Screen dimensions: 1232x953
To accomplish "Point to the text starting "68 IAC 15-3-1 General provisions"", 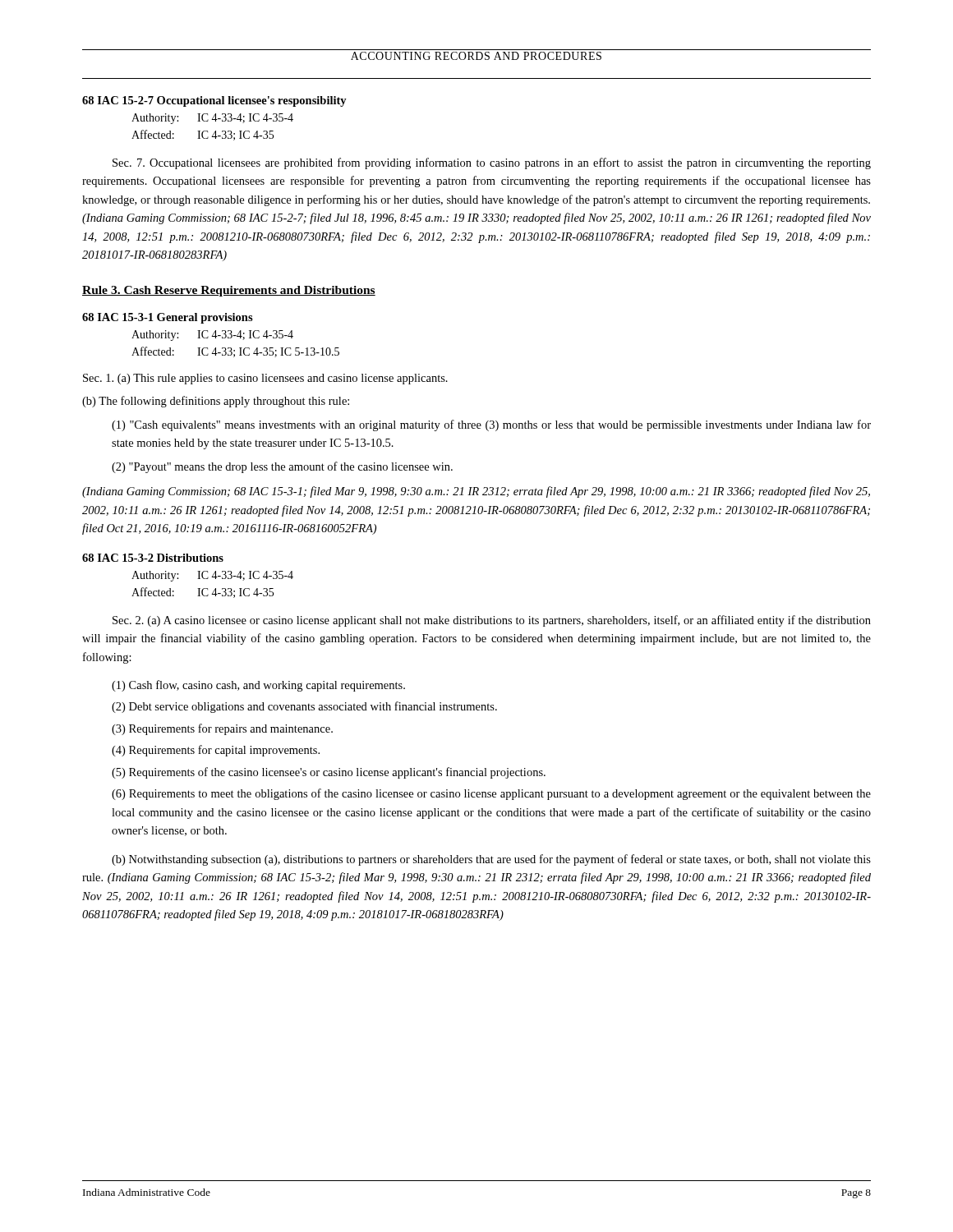I will pyautogui.click(x=168, y=318).
